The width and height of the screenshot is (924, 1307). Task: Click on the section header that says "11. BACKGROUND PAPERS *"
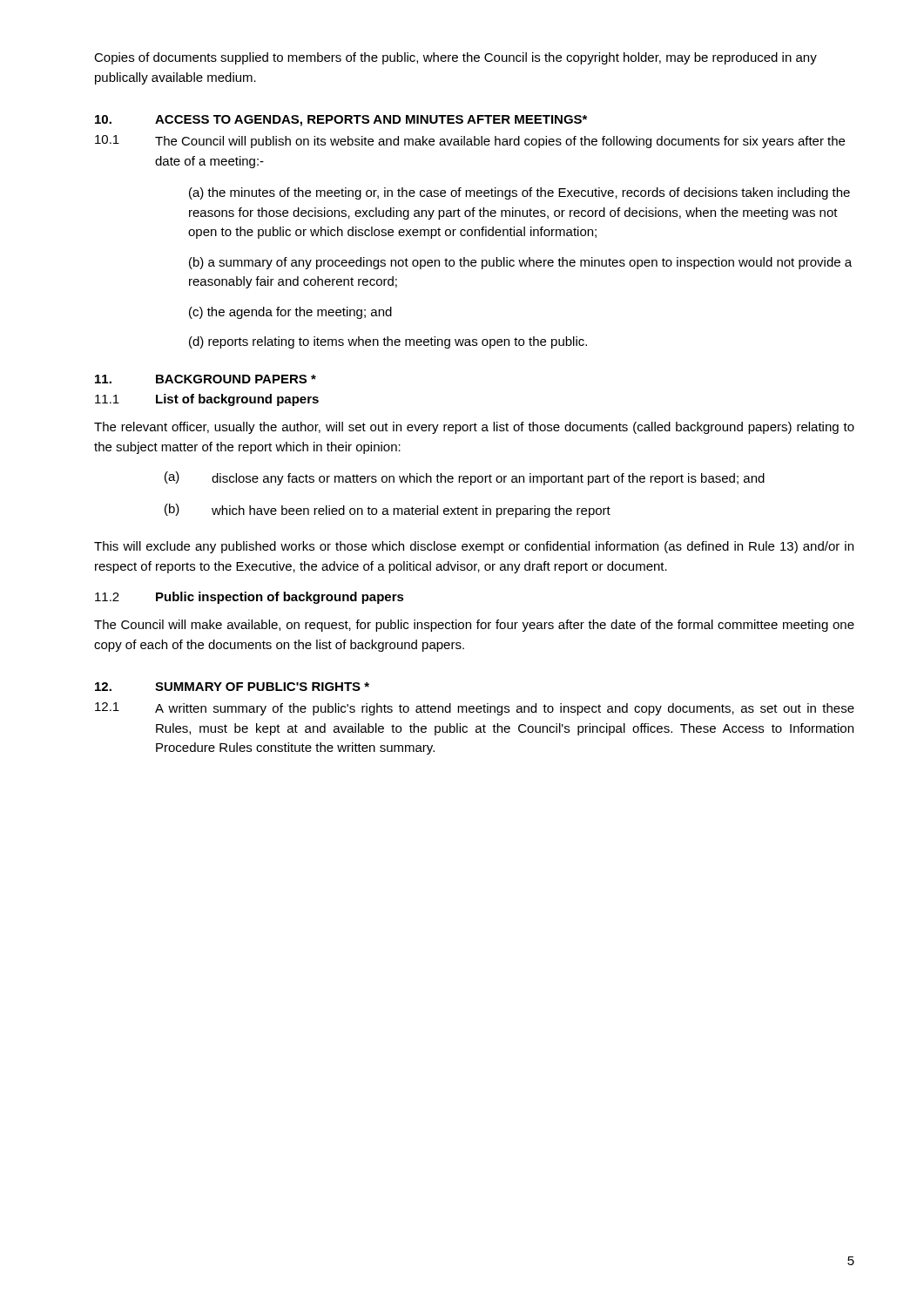205,378
